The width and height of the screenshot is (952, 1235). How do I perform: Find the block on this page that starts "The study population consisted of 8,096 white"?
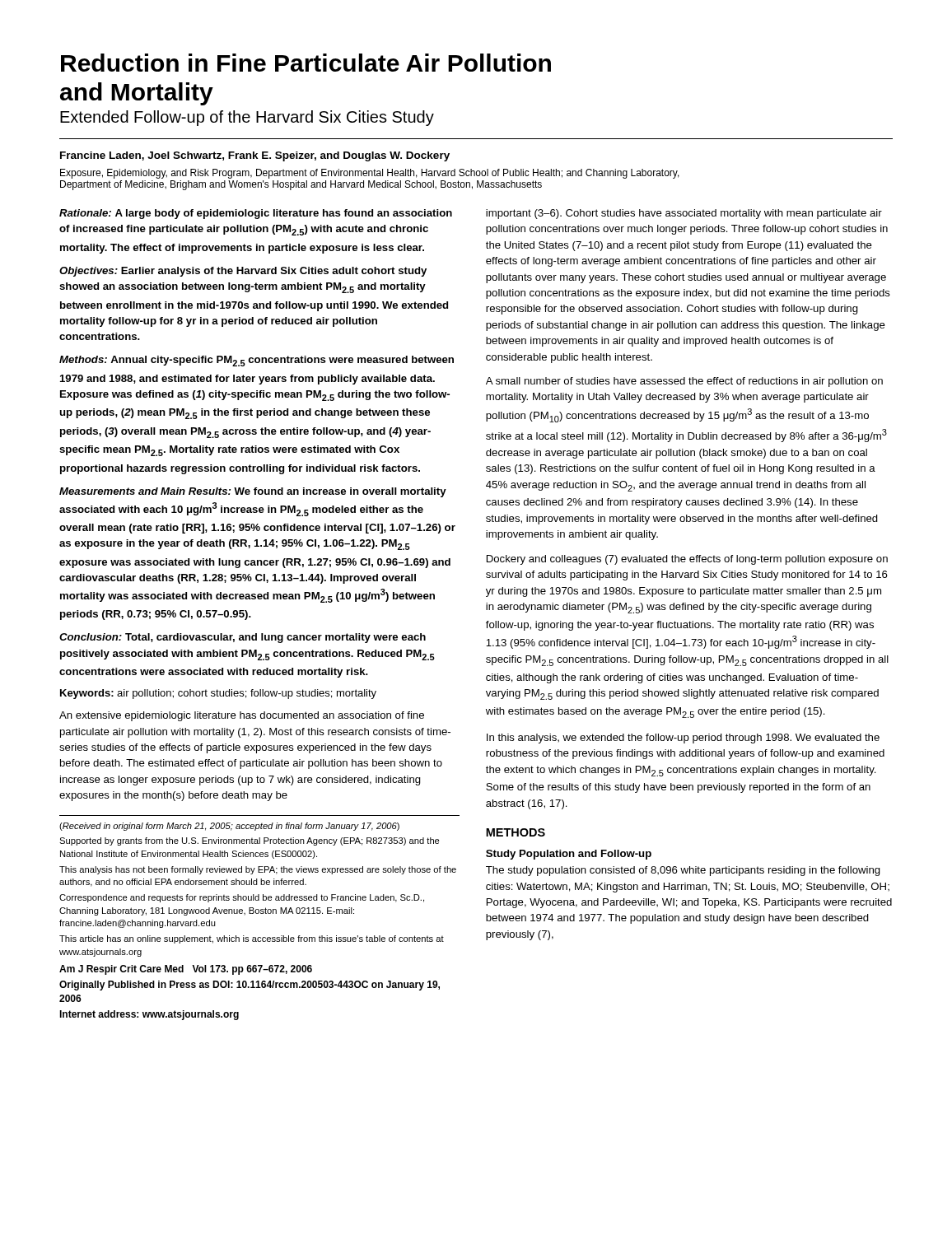[689, 902]
